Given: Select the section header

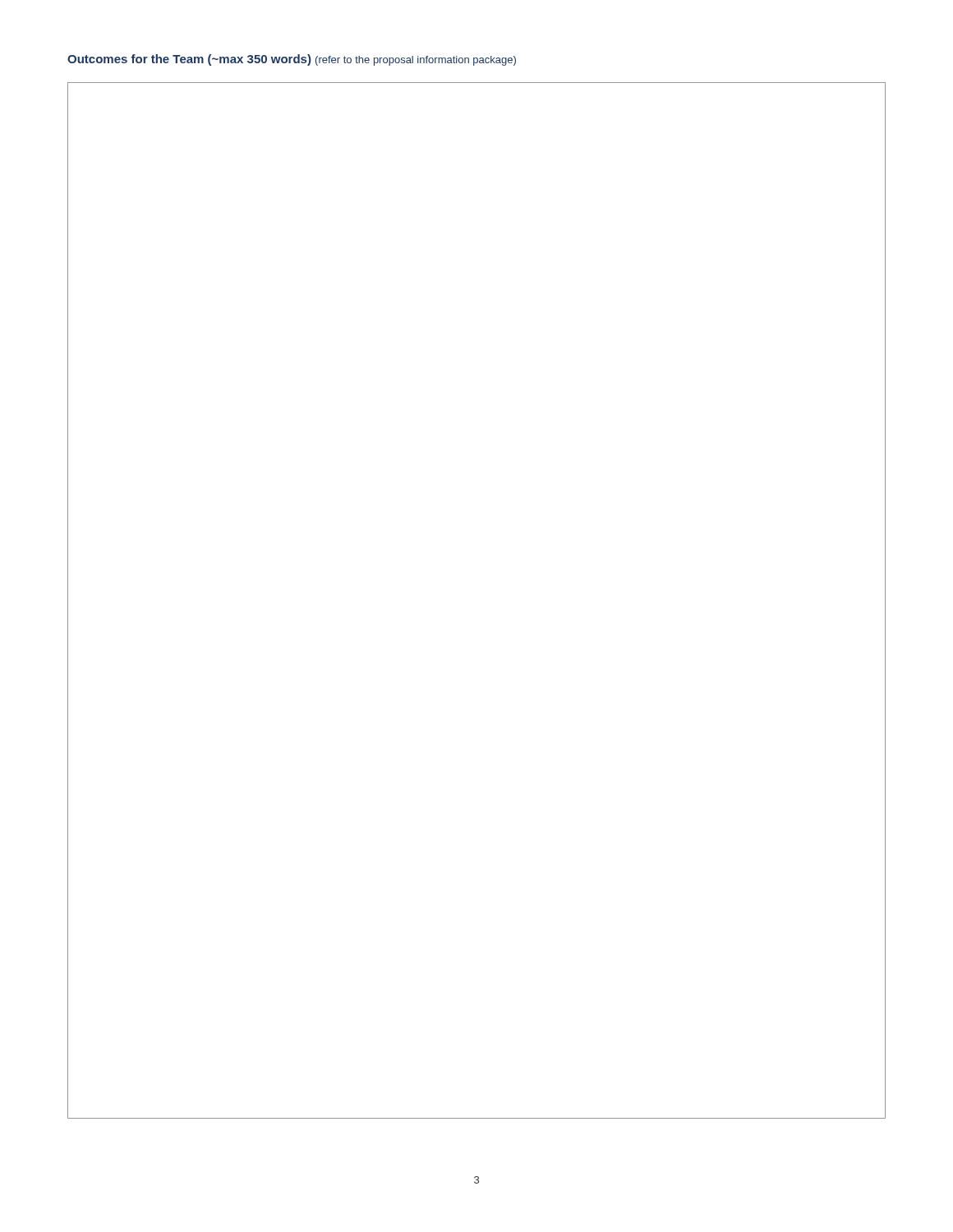Looking at the screenshot, I should [x=292, y=59].
